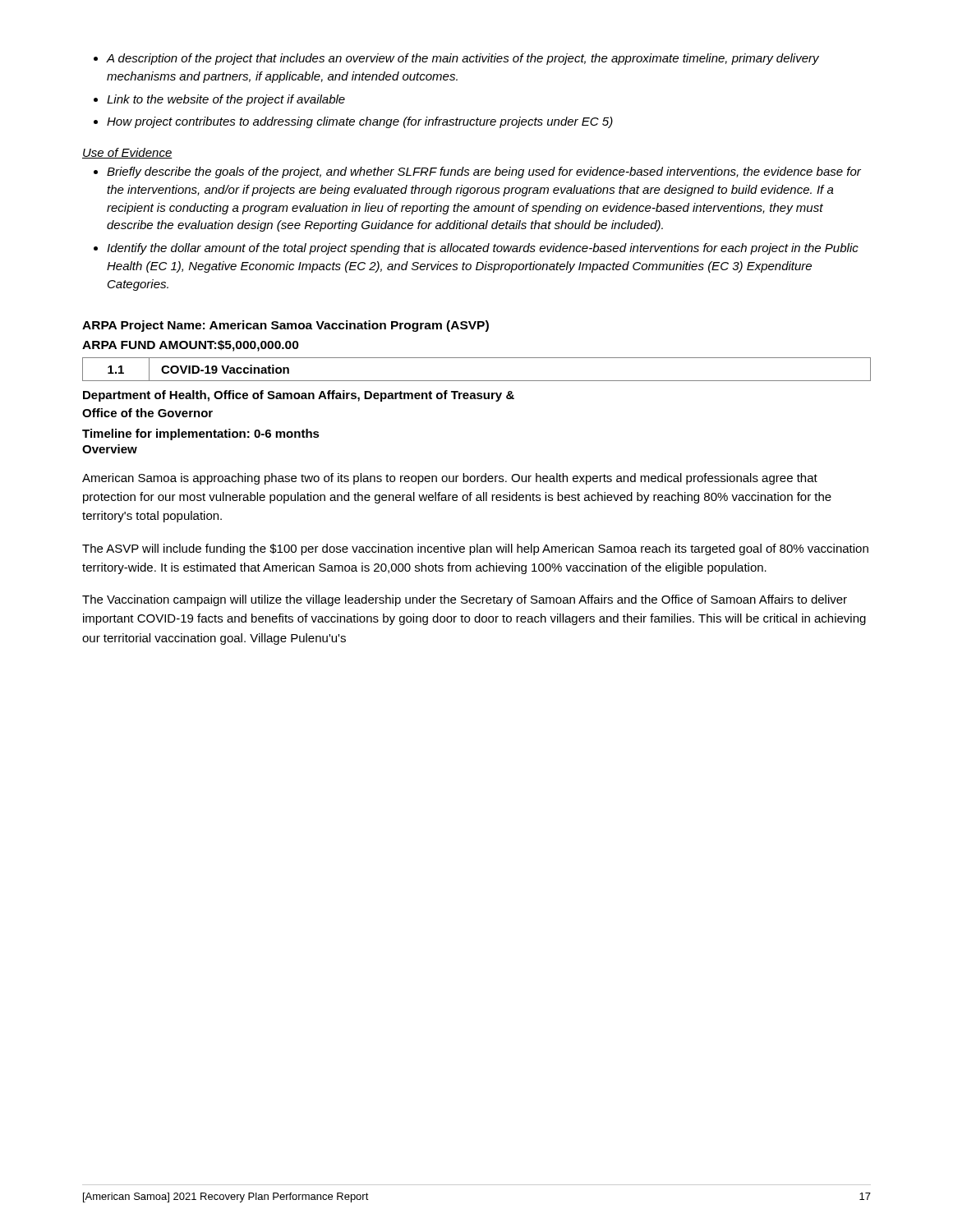Find the passage starting "A description of the project"
Image resolution: width=953 pixels, height=1232 pixels.
[x=463, y=67]
